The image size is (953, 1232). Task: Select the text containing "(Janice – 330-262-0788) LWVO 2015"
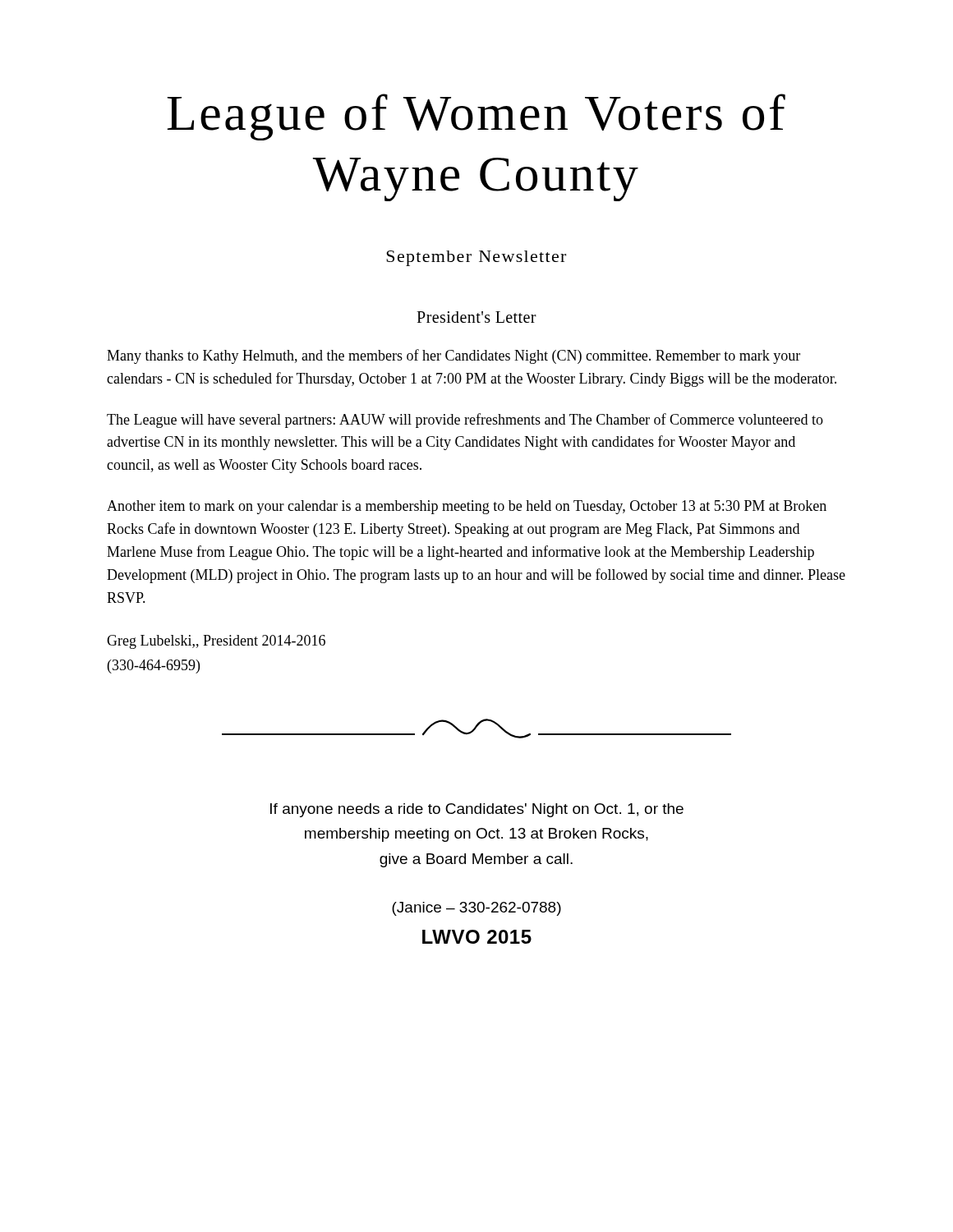coord(476,923)
